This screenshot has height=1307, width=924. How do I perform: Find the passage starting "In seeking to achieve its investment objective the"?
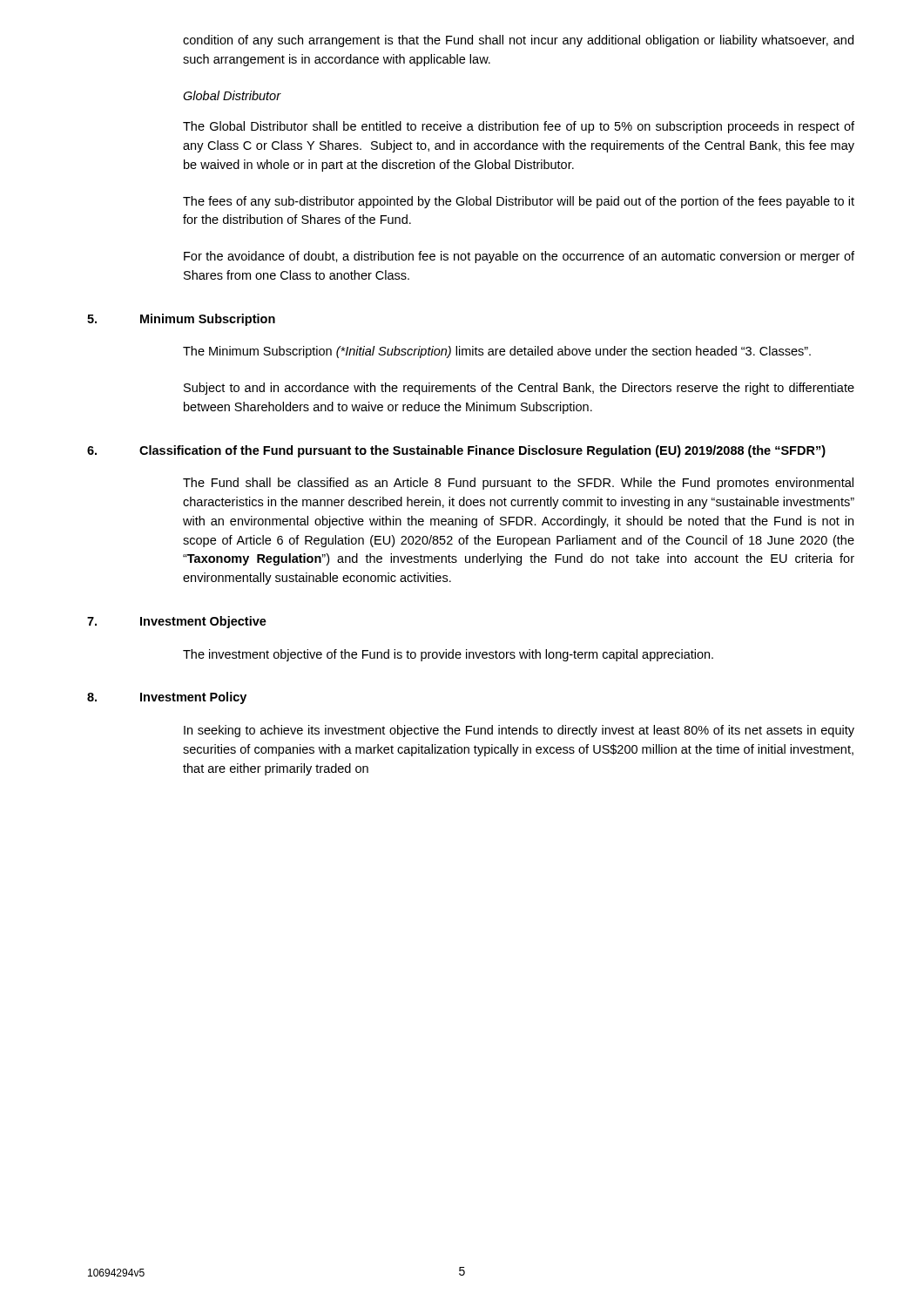pos(519,750)
